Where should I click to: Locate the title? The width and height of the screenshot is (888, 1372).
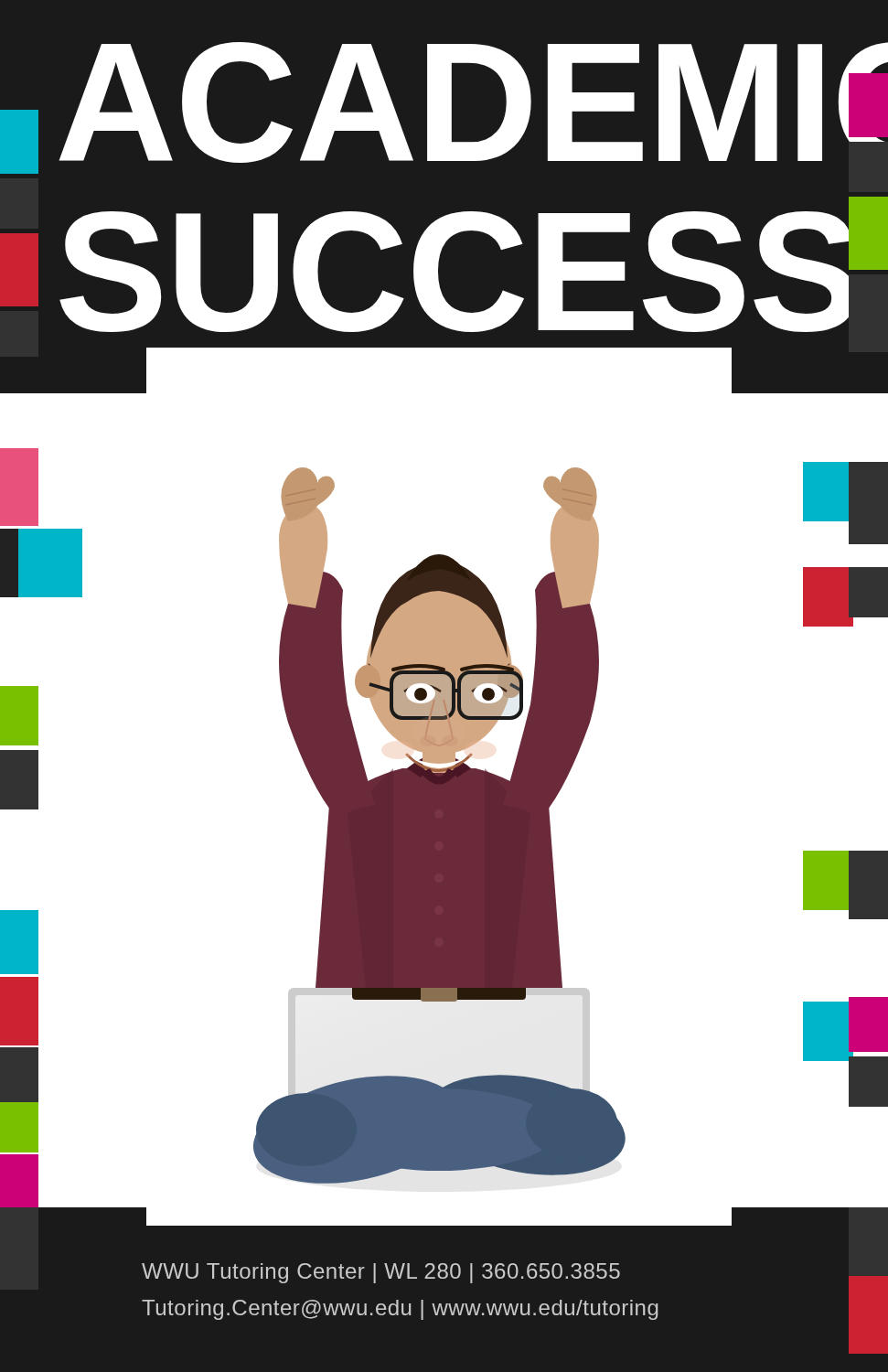point(444,187)
